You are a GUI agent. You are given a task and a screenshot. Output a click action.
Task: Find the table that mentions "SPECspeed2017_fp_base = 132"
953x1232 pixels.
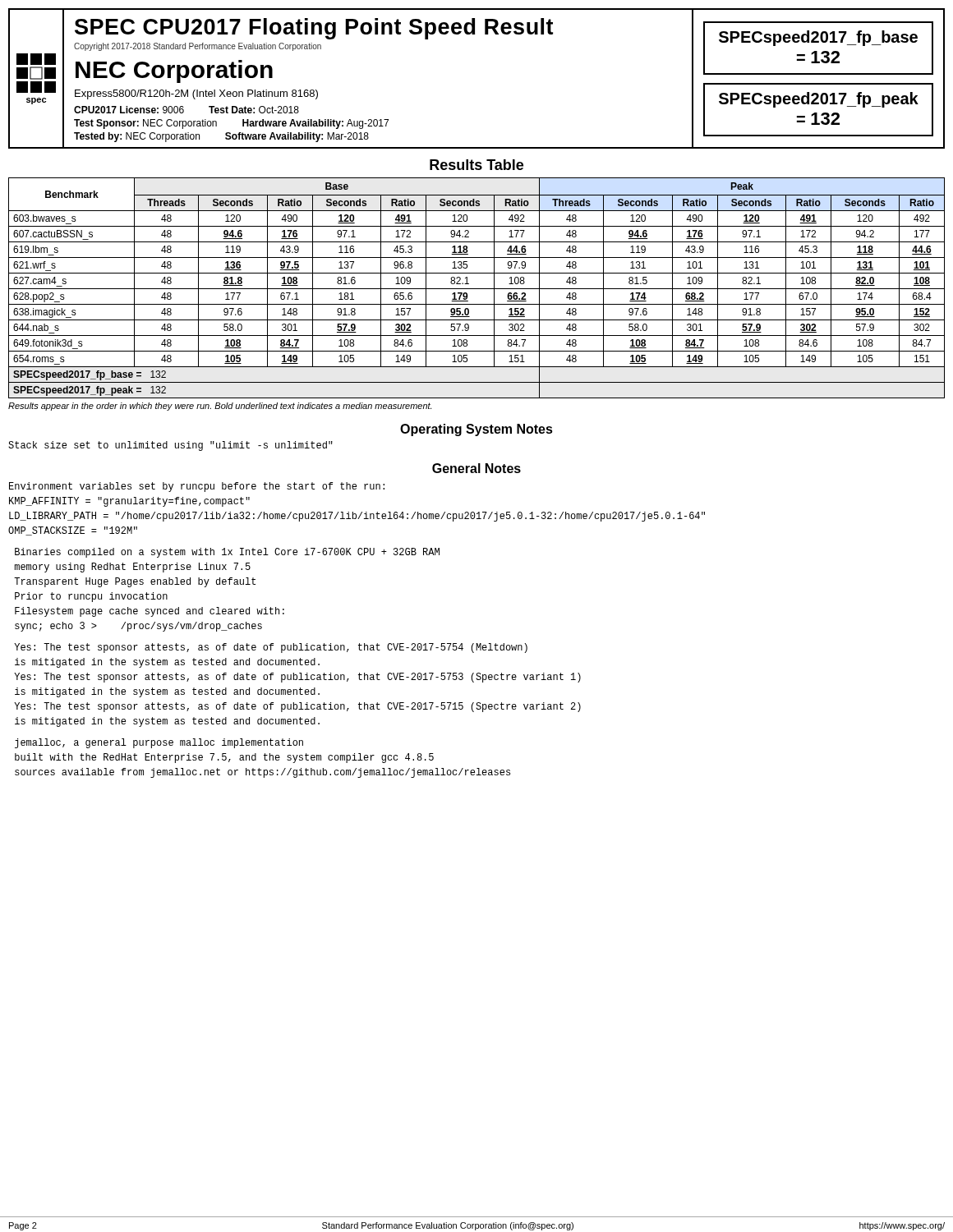coord(476,294)
